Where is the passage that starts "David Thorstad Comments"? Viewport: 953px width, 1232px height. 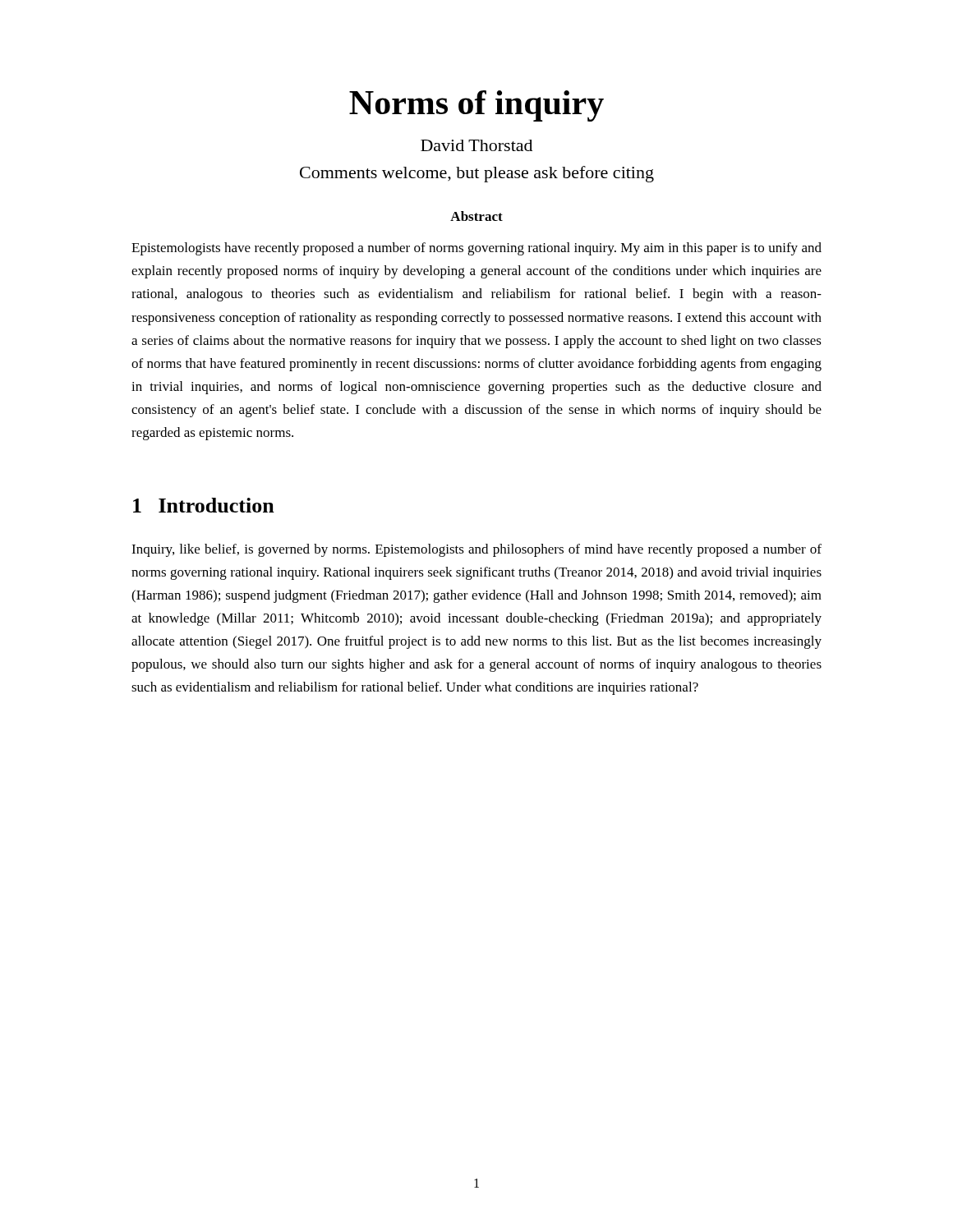tap(476, 159)
